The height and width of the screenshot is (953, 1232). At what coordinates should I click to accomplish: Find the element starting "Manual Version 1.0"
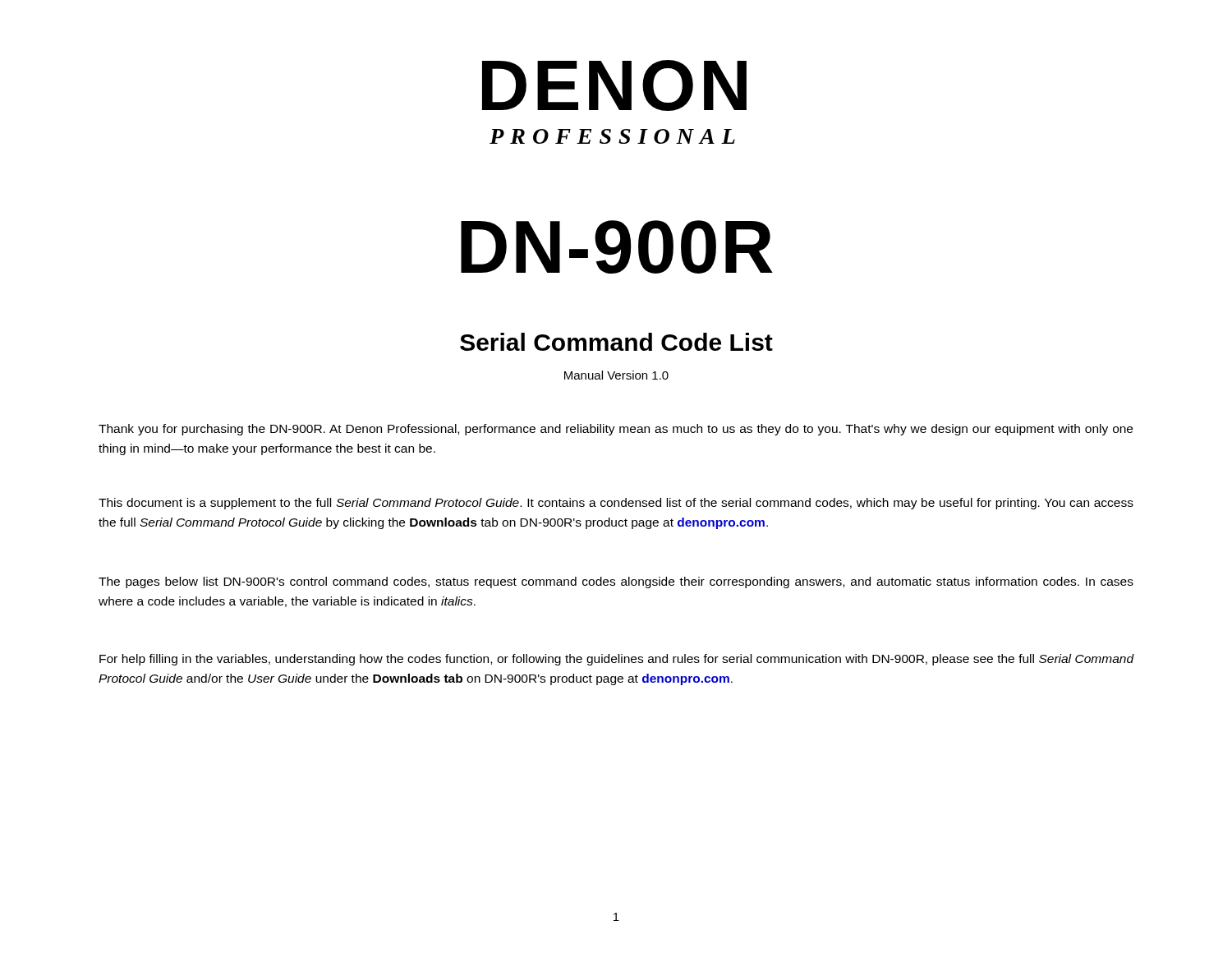pyautogui.click(x=616, y=375)
